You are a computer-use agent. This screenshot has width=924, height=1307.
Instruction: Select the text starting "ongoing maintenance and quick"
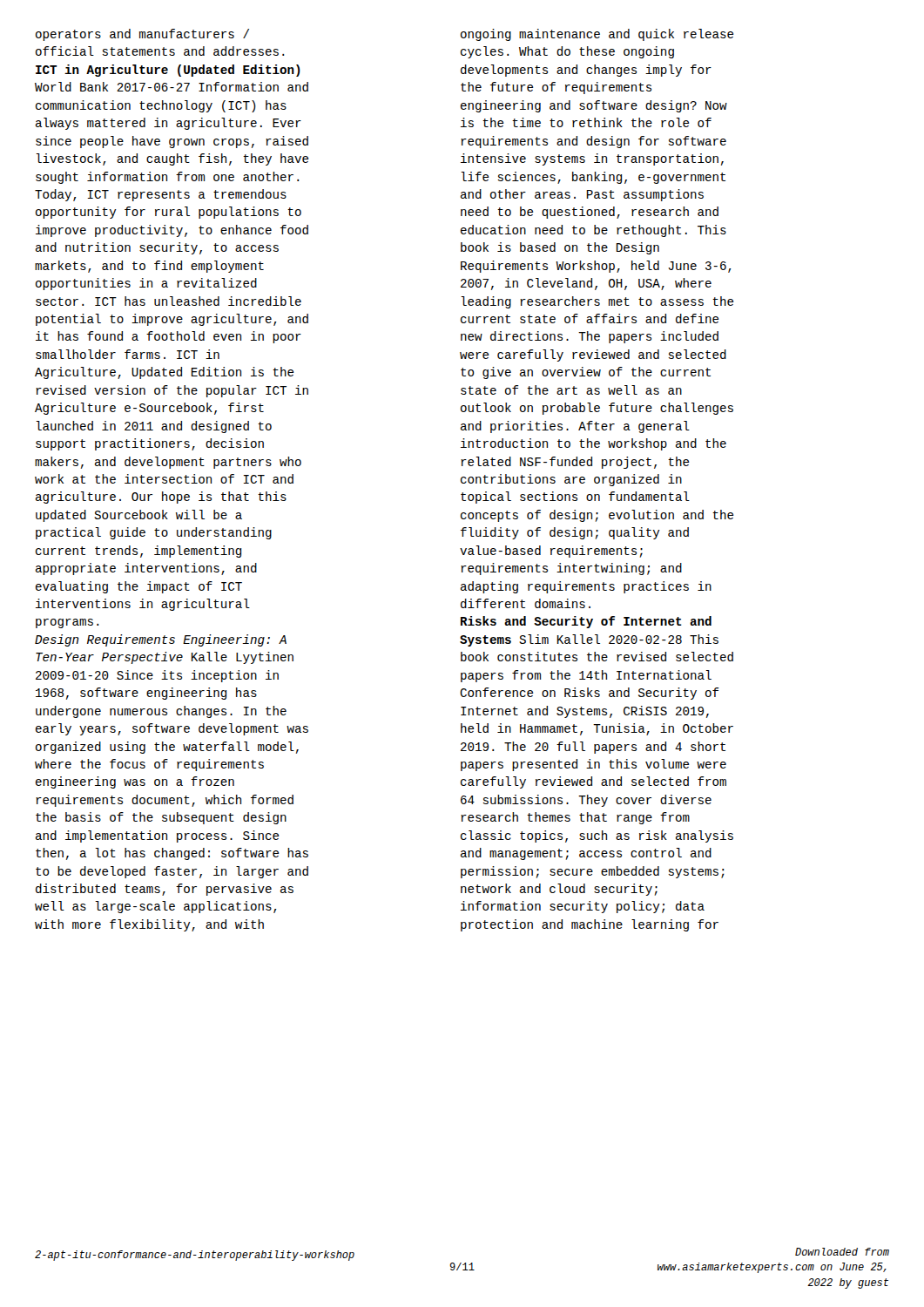pyautogui.click(x=660, y=480)
